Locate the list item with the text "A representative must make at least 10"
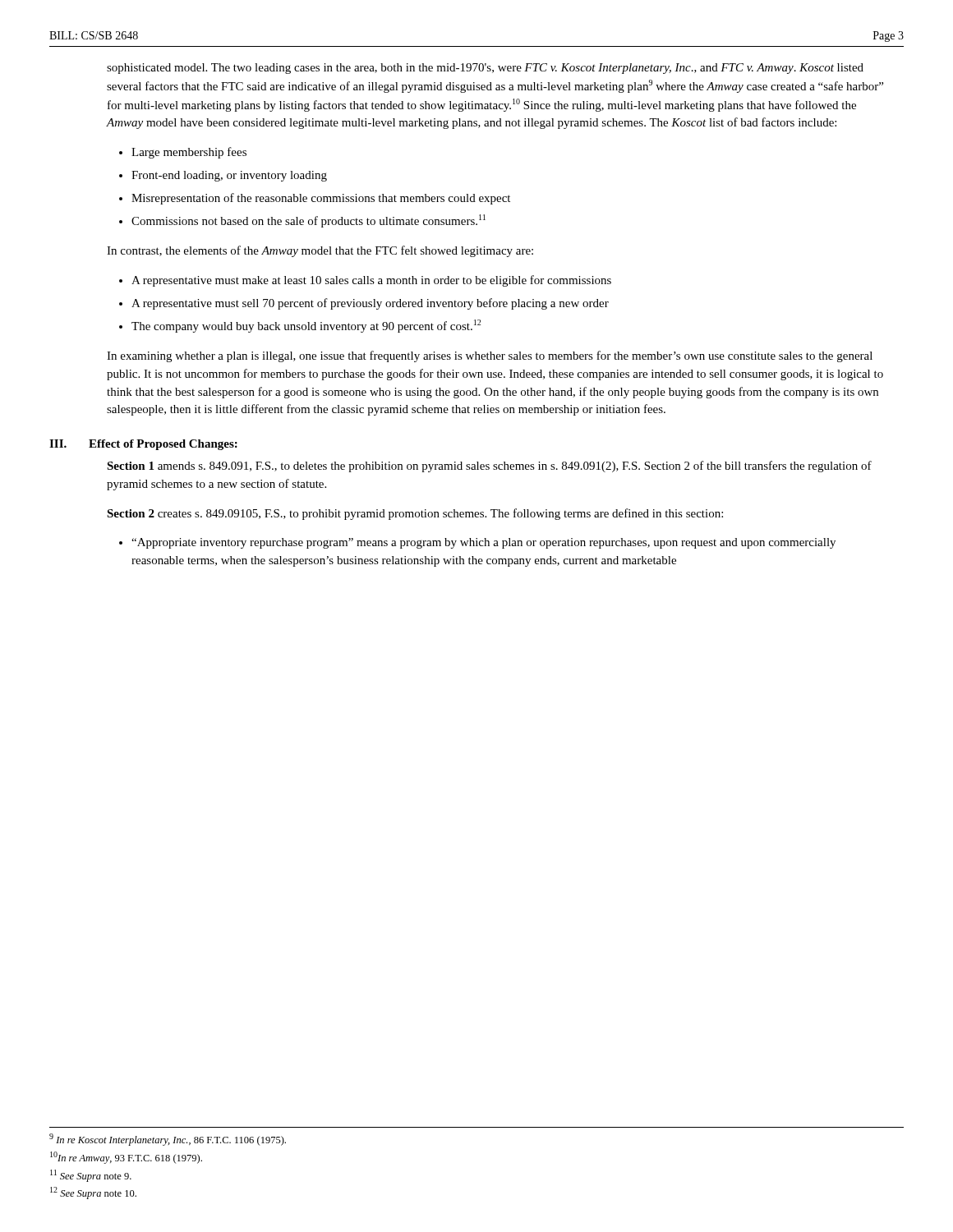 pyautogui.click(x=372, y=280)
